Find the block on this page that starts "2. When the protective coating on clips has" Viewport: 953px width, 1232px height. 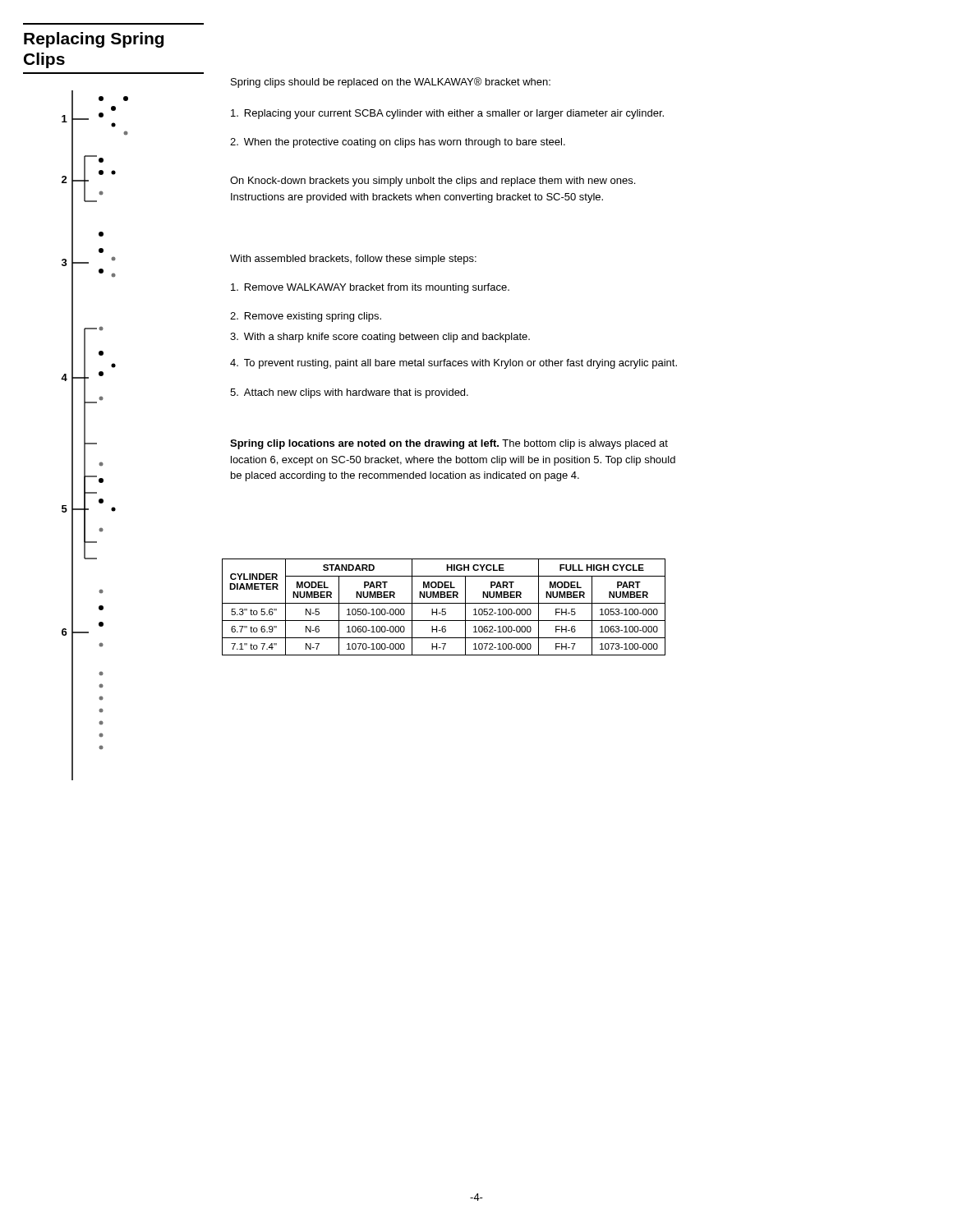(x=398, y=142)
